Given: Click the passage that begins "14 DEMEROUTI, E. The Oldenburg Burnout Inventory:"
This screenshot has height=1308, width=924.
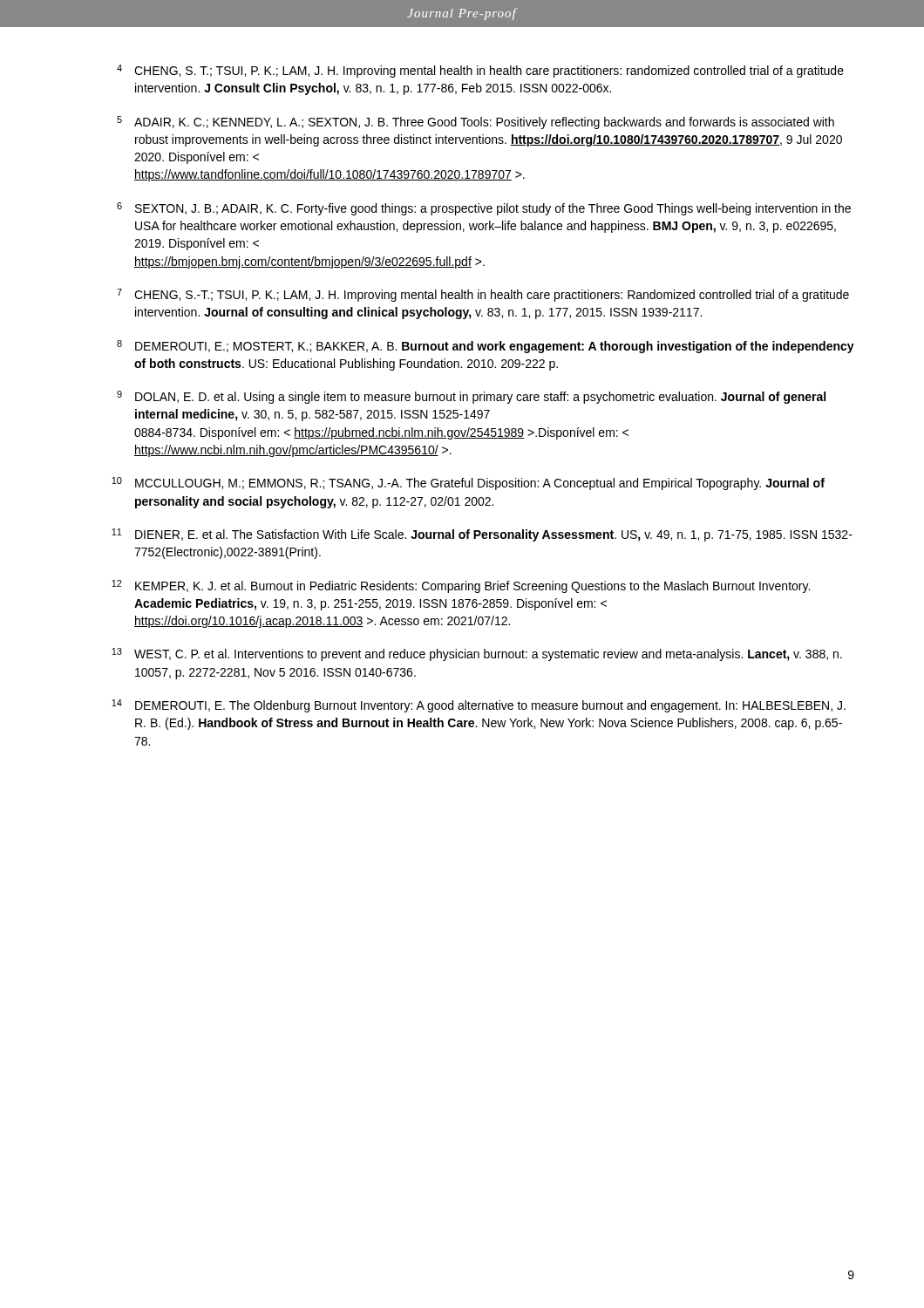Looking at the screenshot, I should (462, 723).
